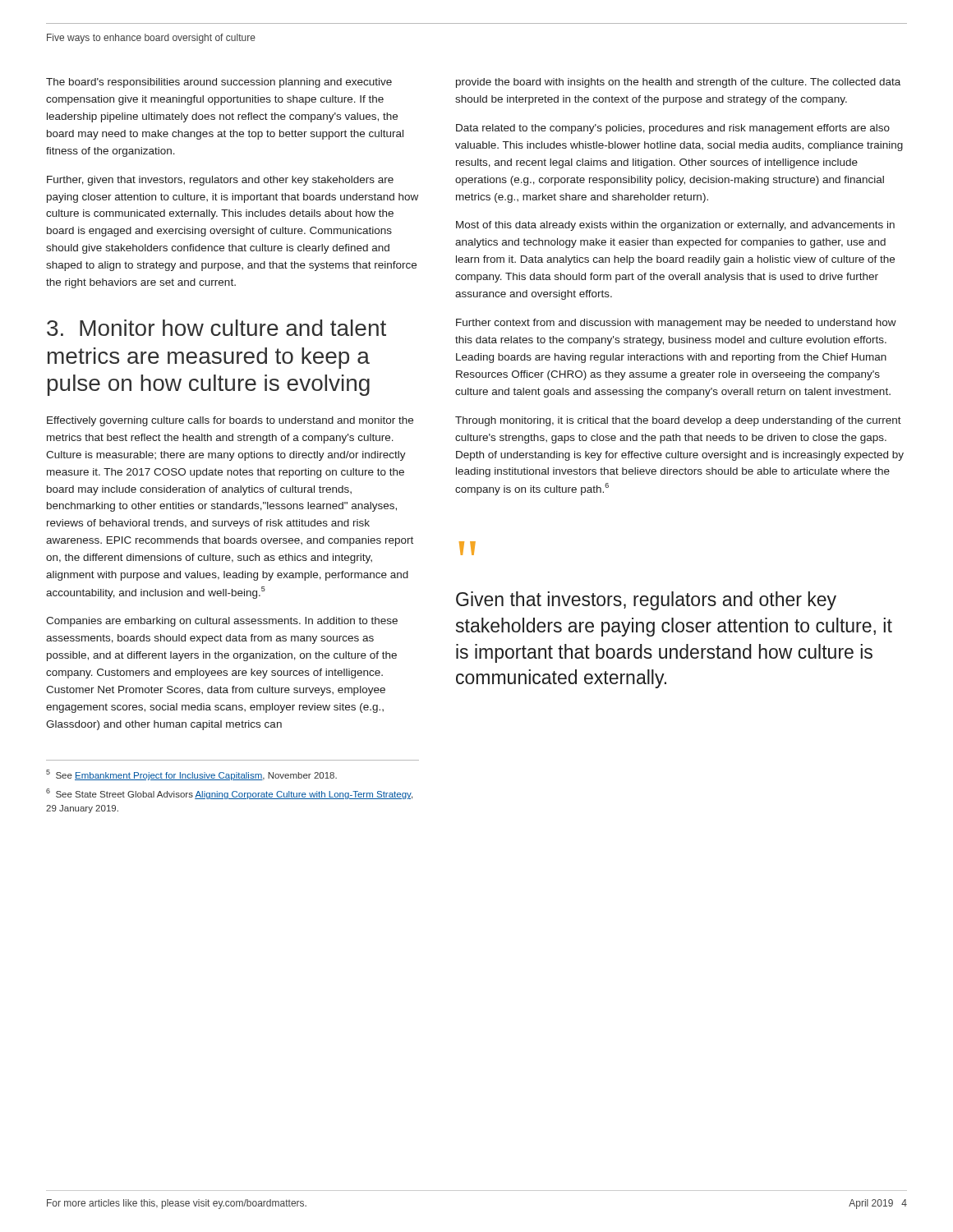Point to the block beginning "Companies are embarking on cultural assessments. In addition"

(233, 673)
